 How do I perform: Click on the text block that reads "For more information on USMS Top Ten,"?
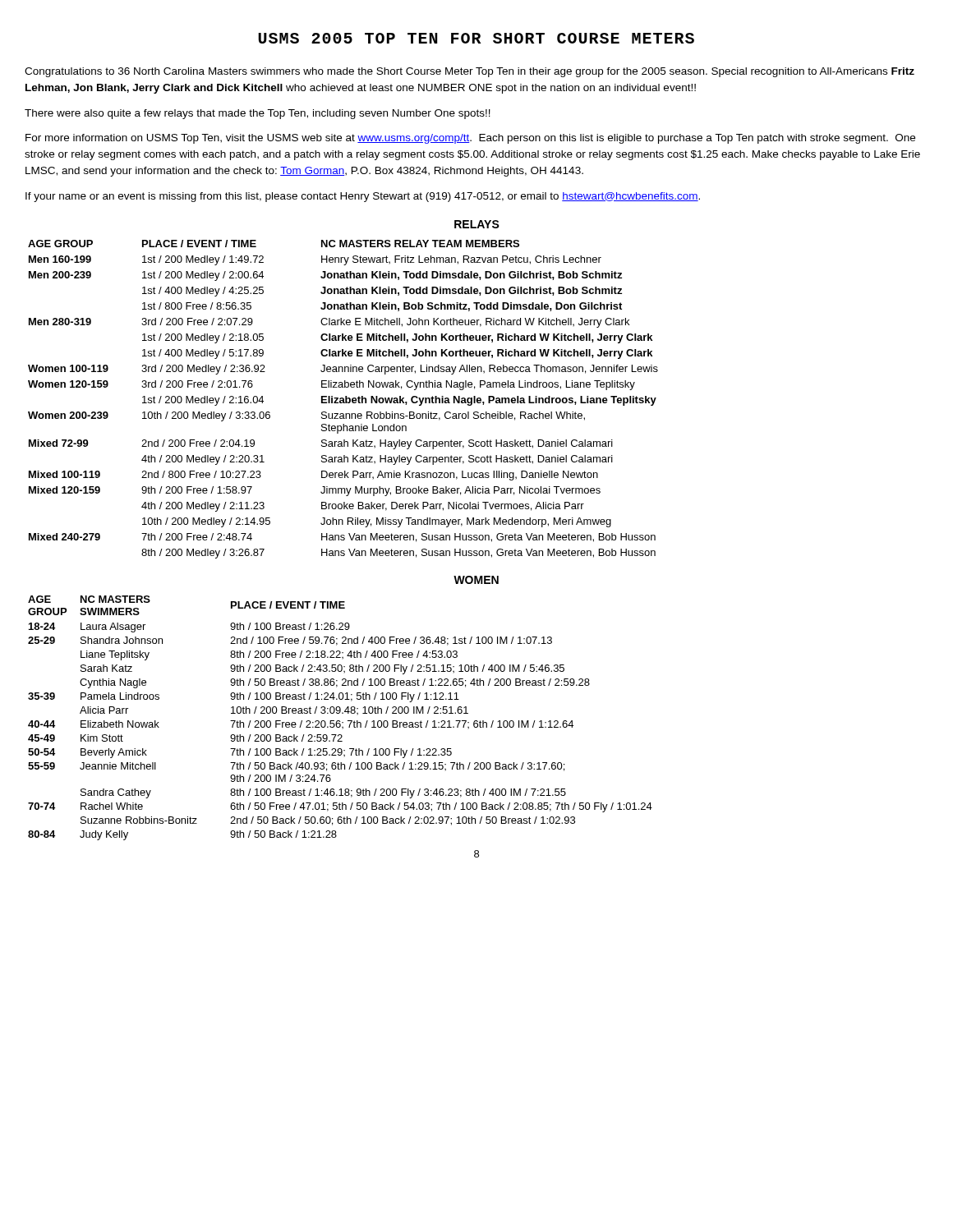click(473, 154)
